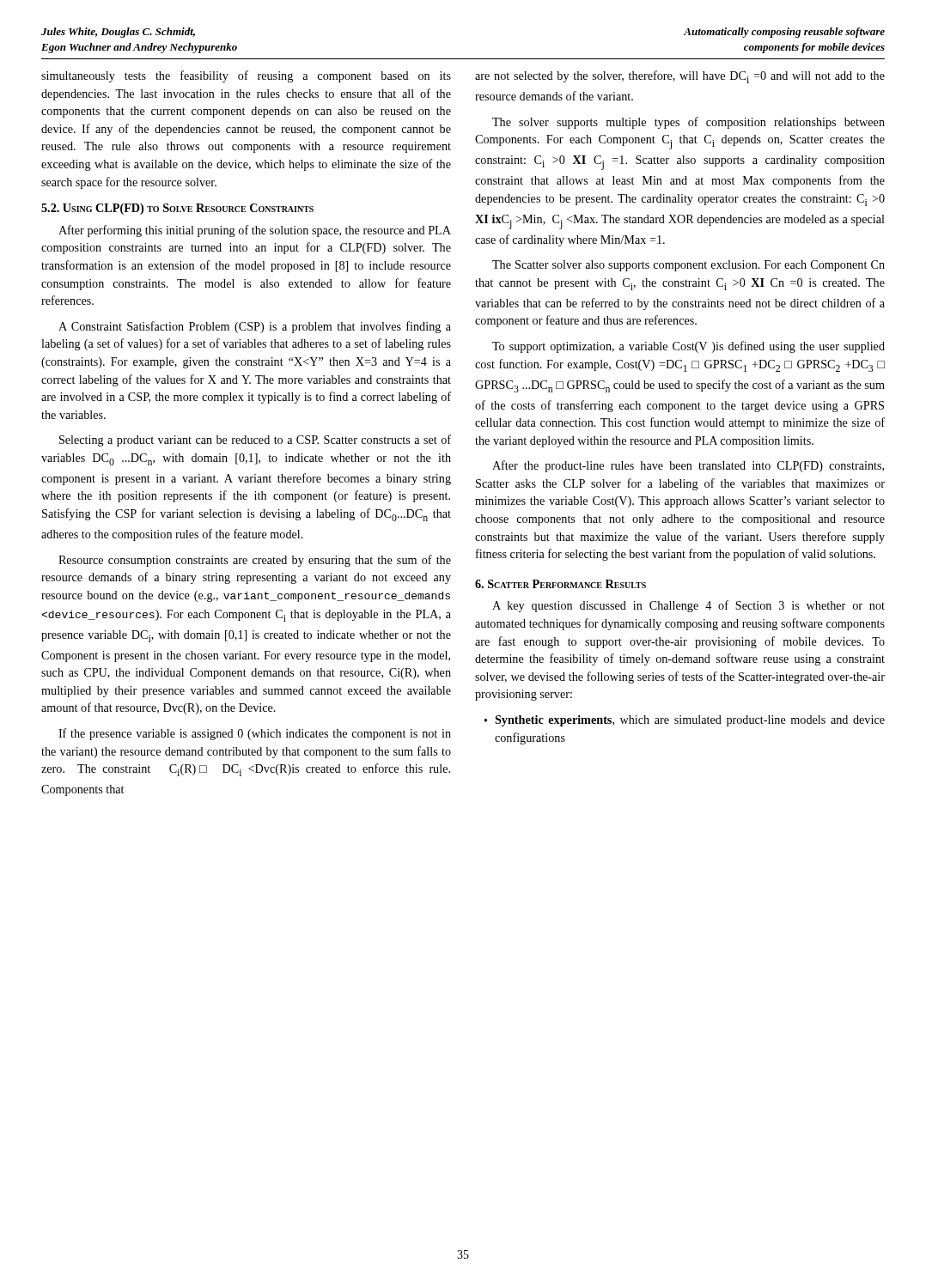Click on the text block that reads "The Scatter solver also"
926x1288 pixels.
[x=680, y=293]
